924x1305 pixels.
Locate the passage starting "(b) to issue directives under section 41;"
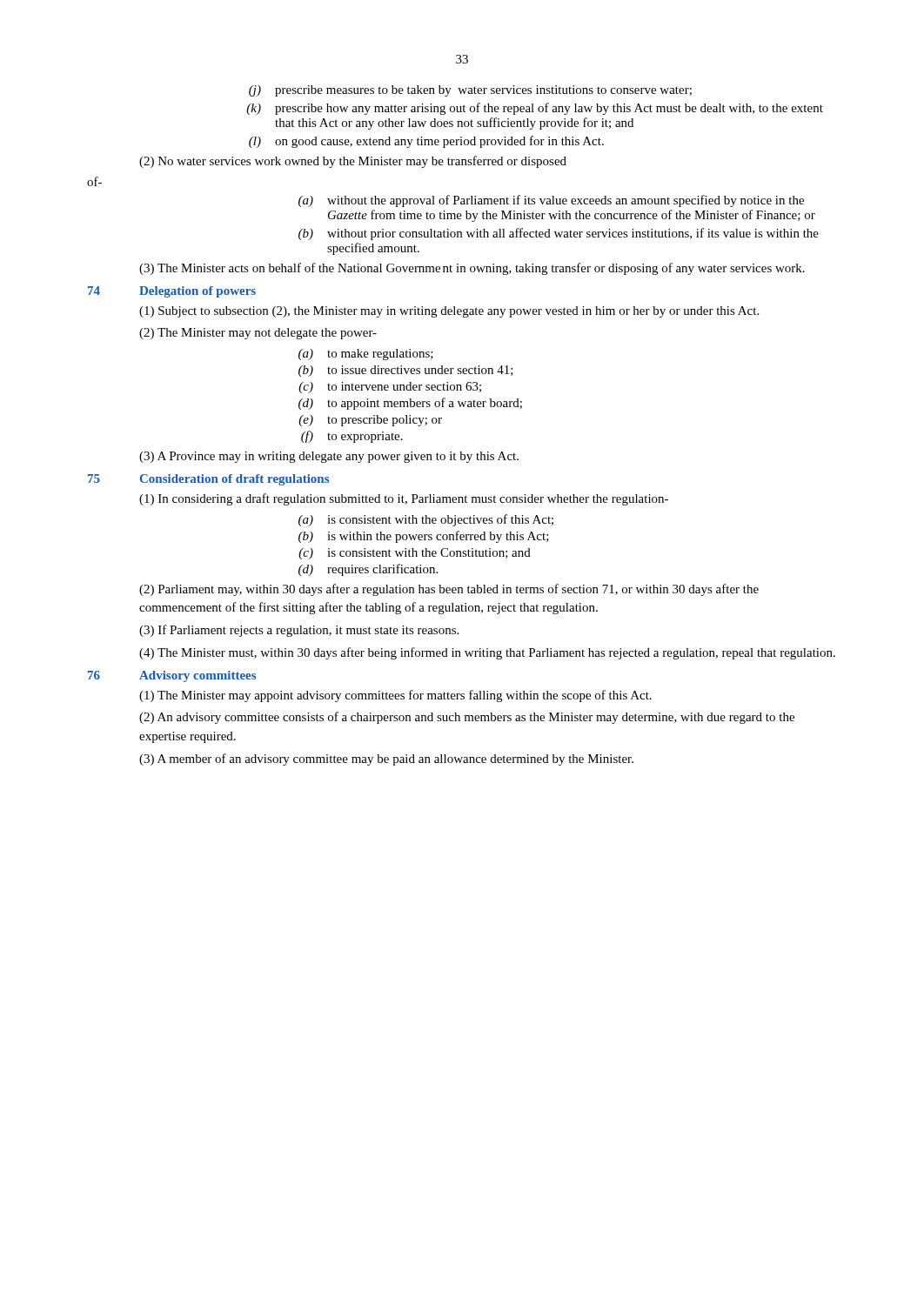coord(406,371)
